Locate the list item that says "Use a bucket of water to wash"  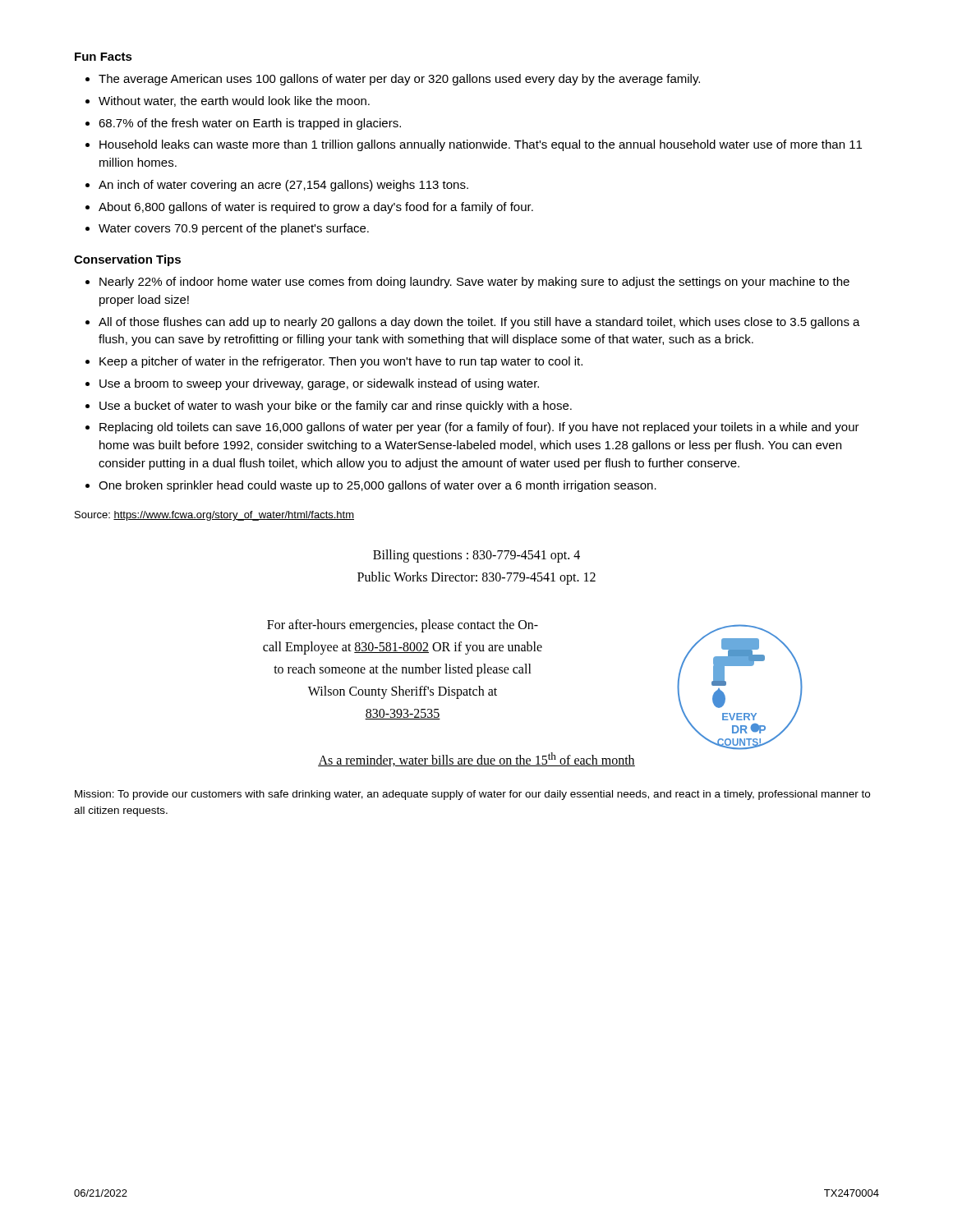click(x=336, y=405)
